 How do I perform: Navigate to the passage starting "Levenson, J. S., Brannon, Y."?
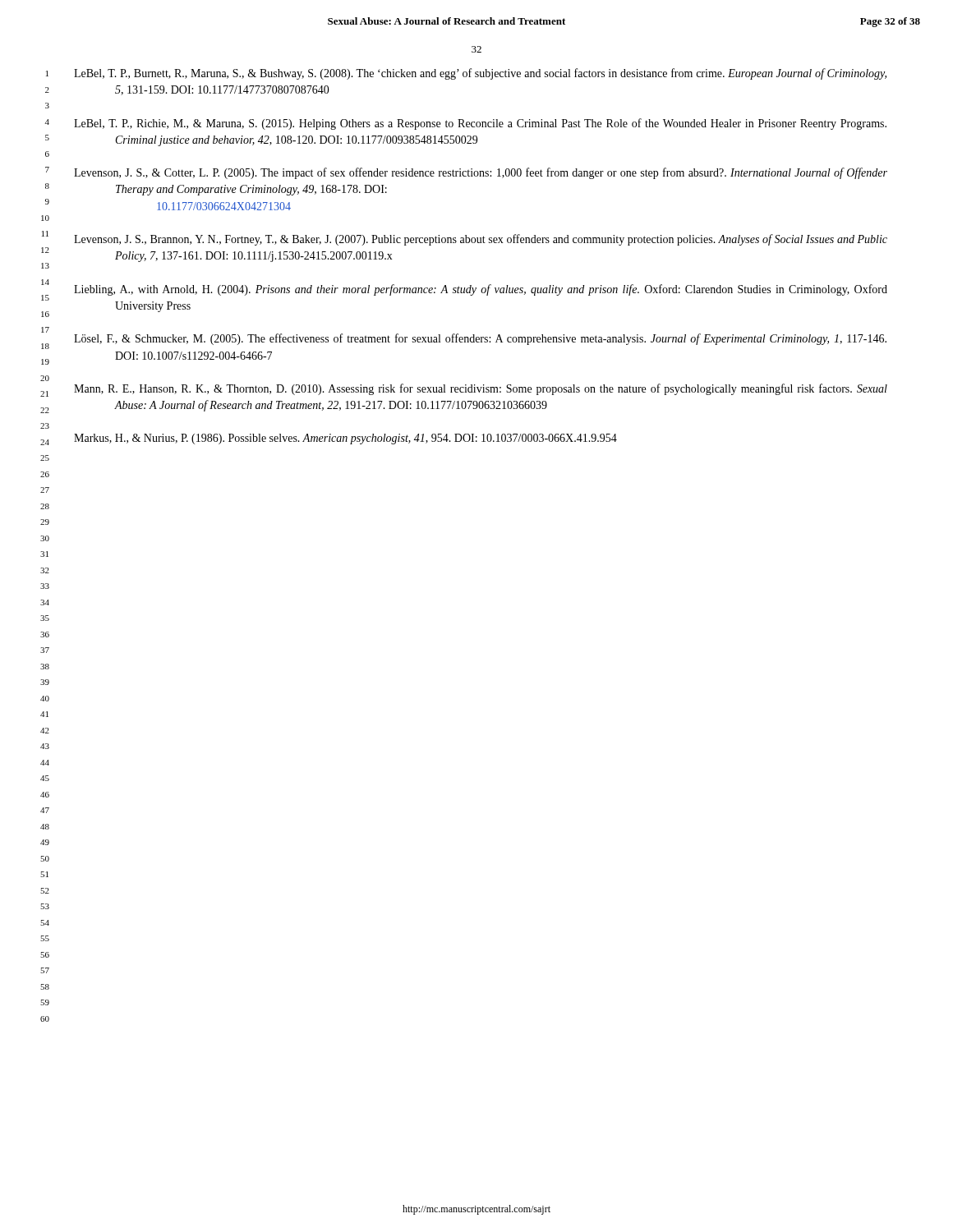coord(481,248)
